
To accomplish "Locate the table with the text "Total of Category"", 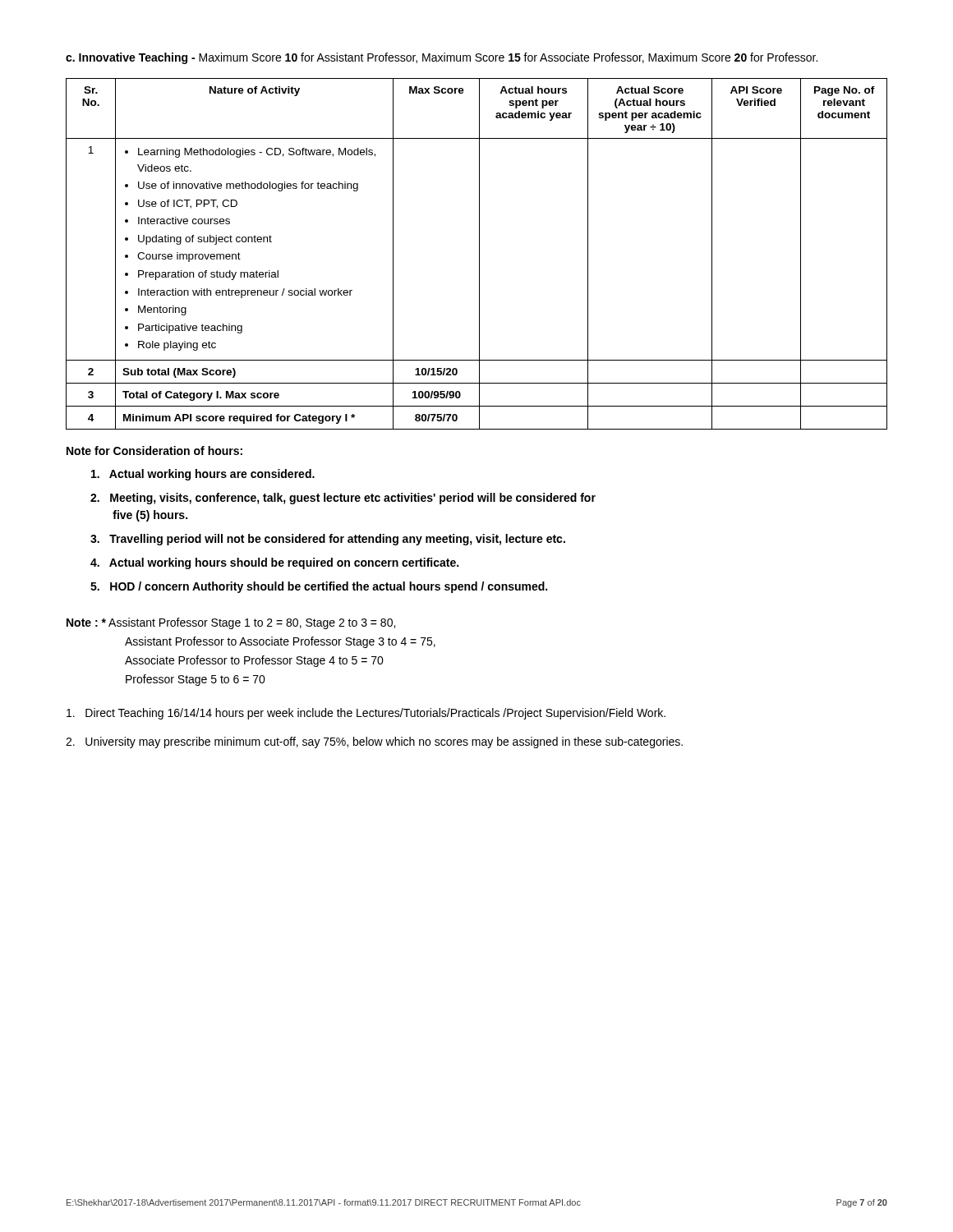I will point(476,254).
